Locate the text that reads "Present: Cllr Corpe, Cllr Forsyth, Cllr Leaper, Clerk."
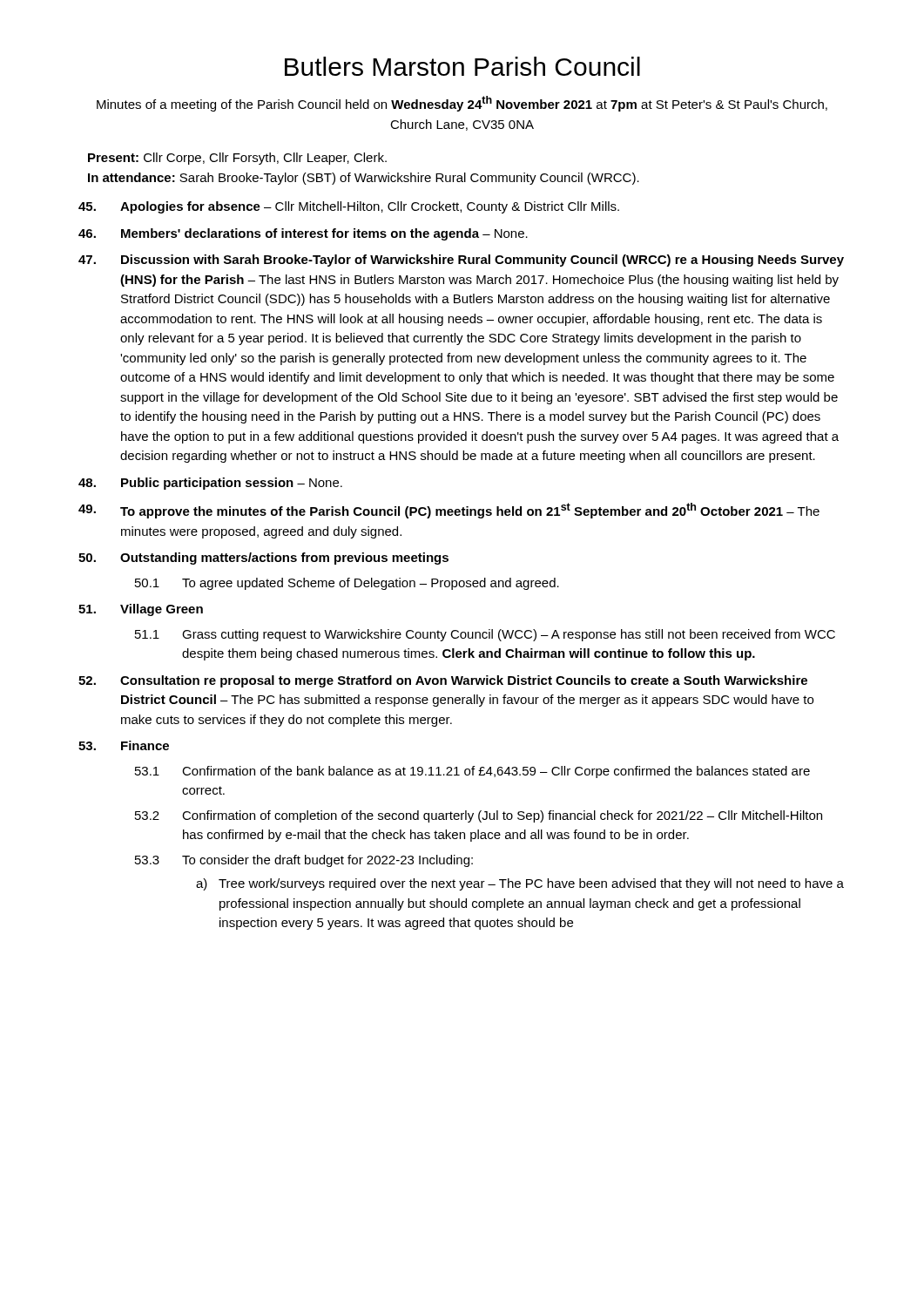This screenshot has width=924, height=1307. [x=237, y=157]
